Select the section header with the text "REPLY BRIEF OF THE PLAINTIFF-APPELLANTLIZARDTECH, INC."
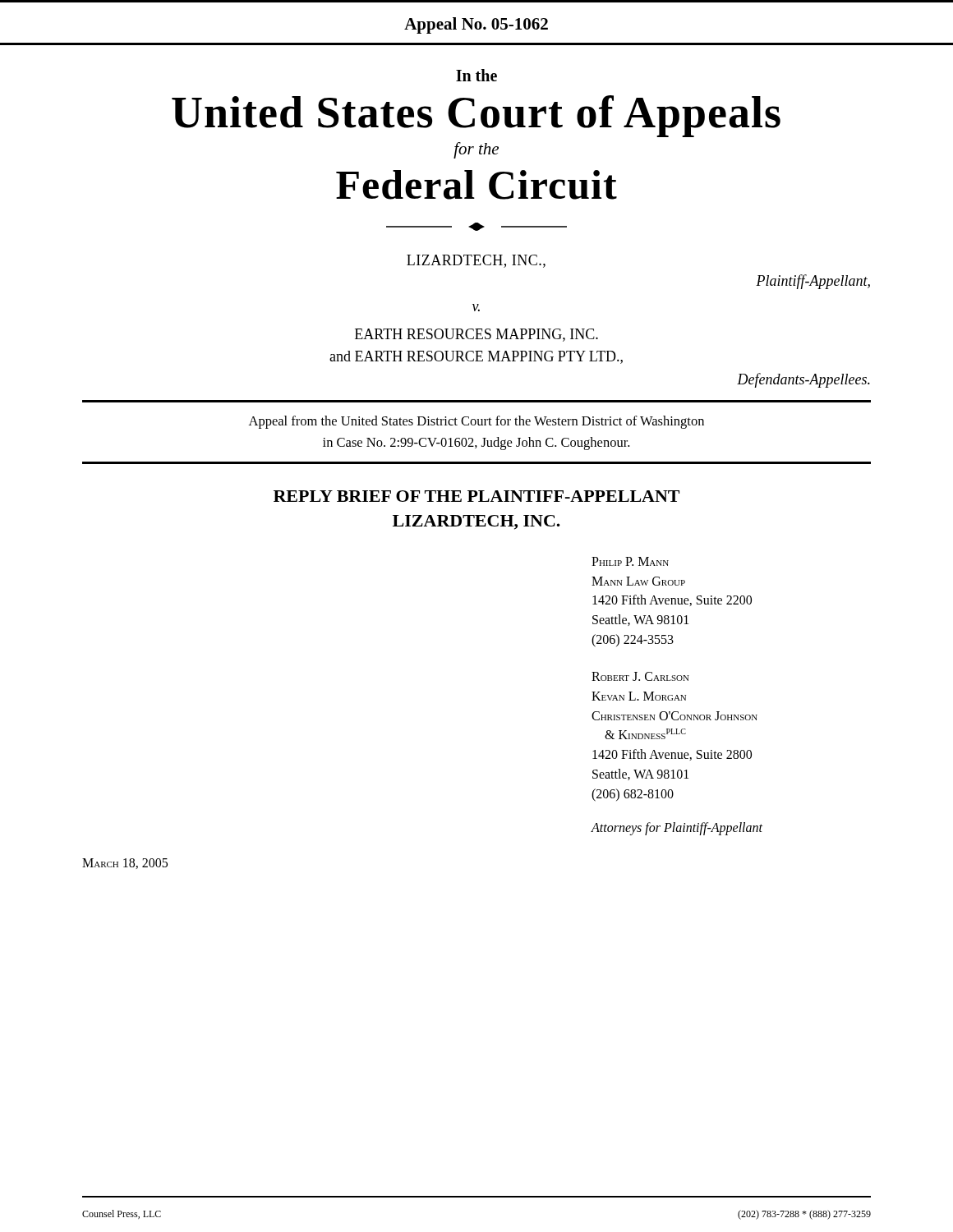 (476, 508)
